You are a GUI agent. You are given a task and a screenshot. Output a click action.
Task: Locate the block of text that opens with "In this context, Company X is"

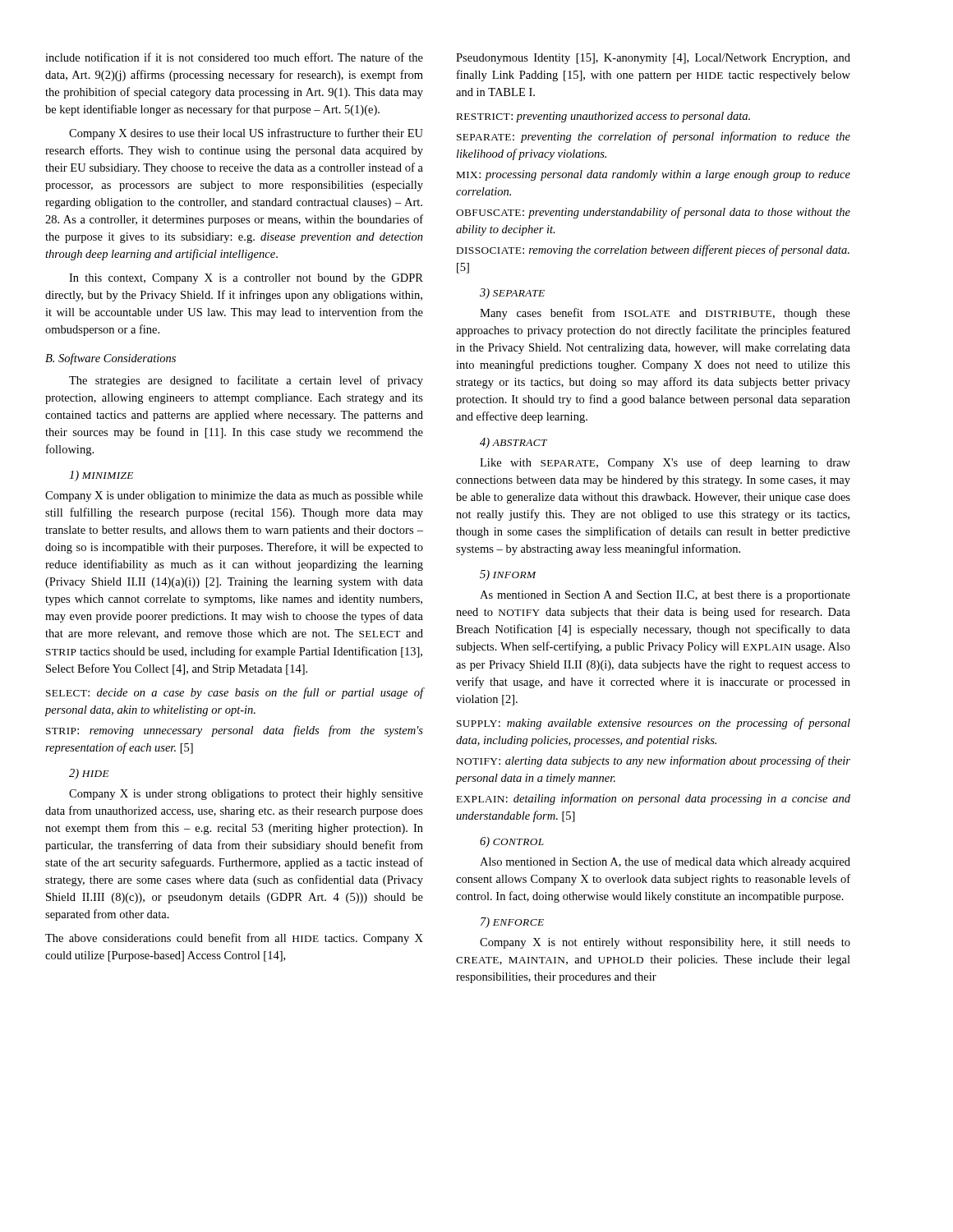coord(234,304)
